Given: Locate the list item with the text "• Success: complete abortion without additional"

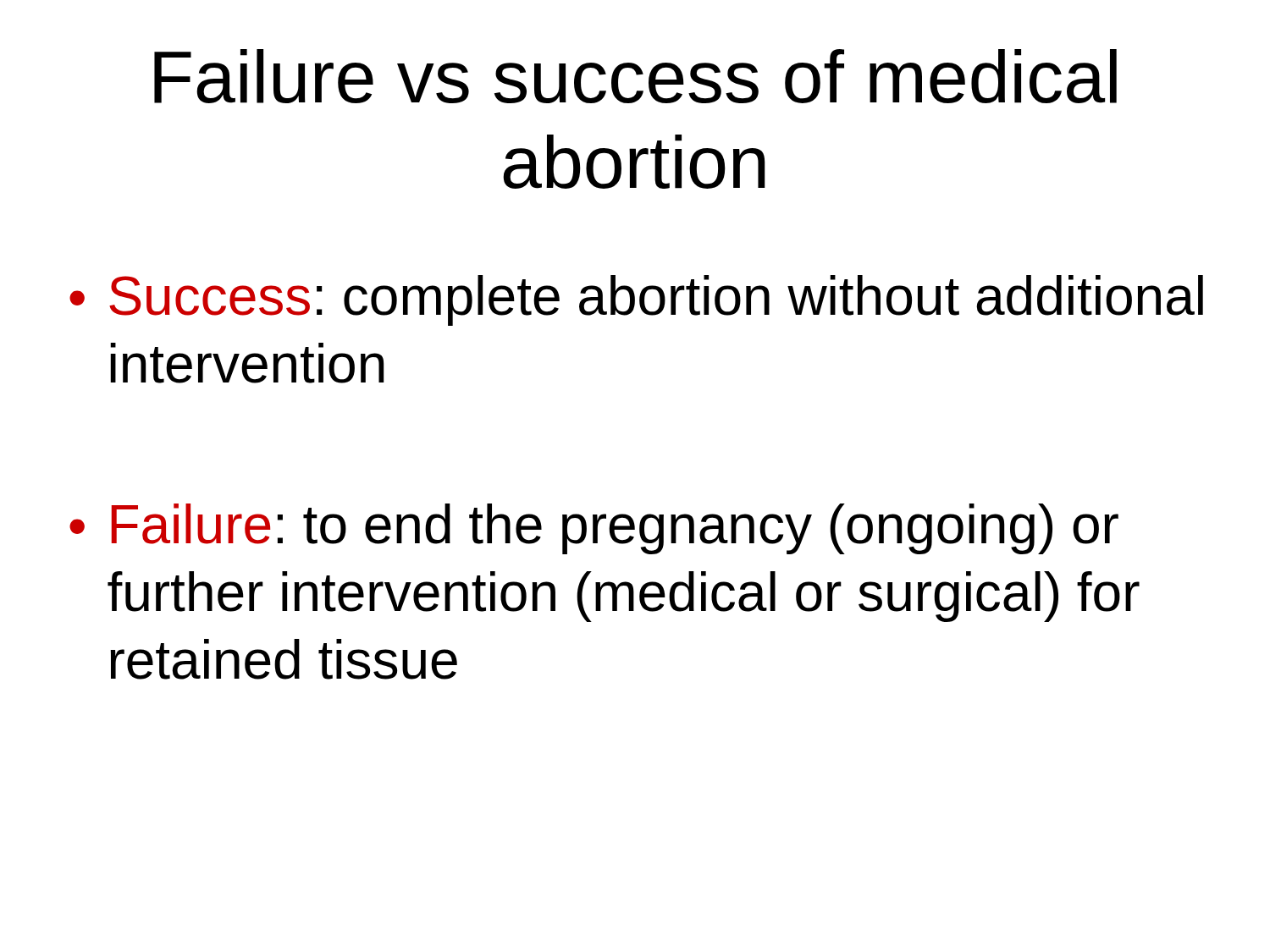Looking at the screenshot, I should (643, 330).
